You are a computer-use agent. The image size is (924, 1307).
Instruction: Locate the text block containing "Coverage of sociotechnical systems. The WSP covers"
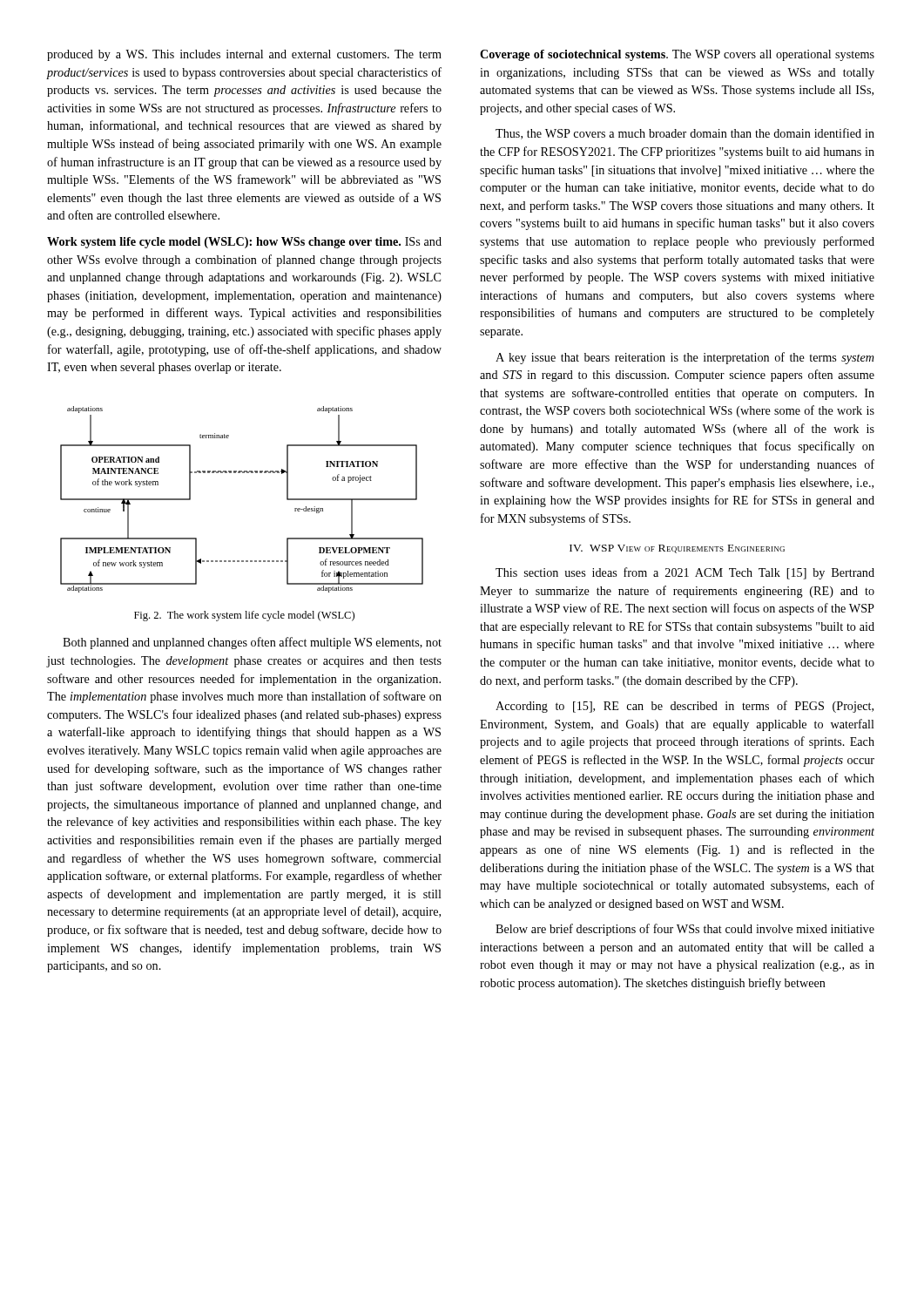(677, 81)
